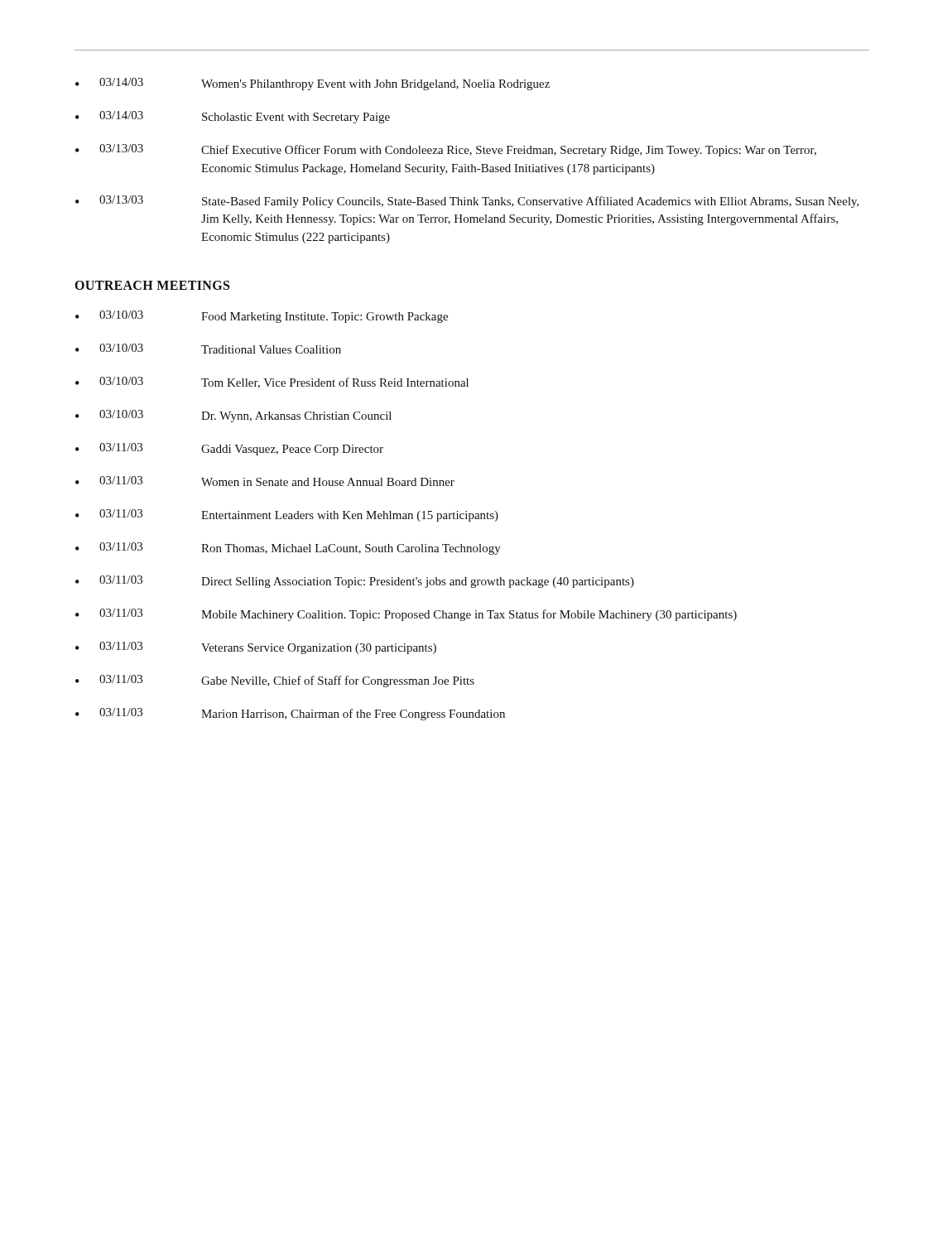The image size is (952, 1242).
Task: Point to the text starting "• 03/11/03 Mobile Machinery Coalition. Topic:"
Action: pyautogui.click(x=472, y=615)
